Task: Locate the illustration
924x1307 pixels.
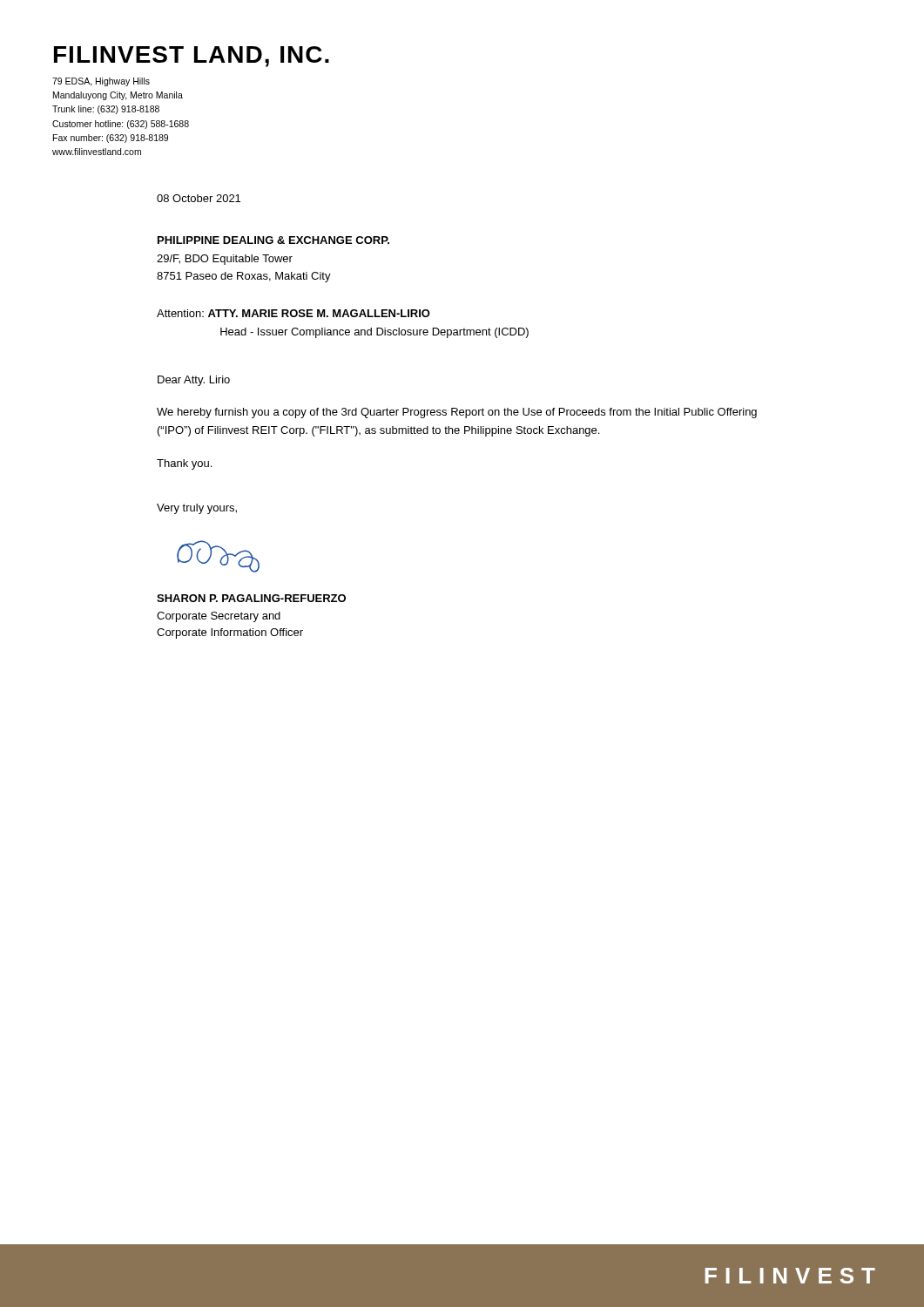Action: click(x=506, y=553)
